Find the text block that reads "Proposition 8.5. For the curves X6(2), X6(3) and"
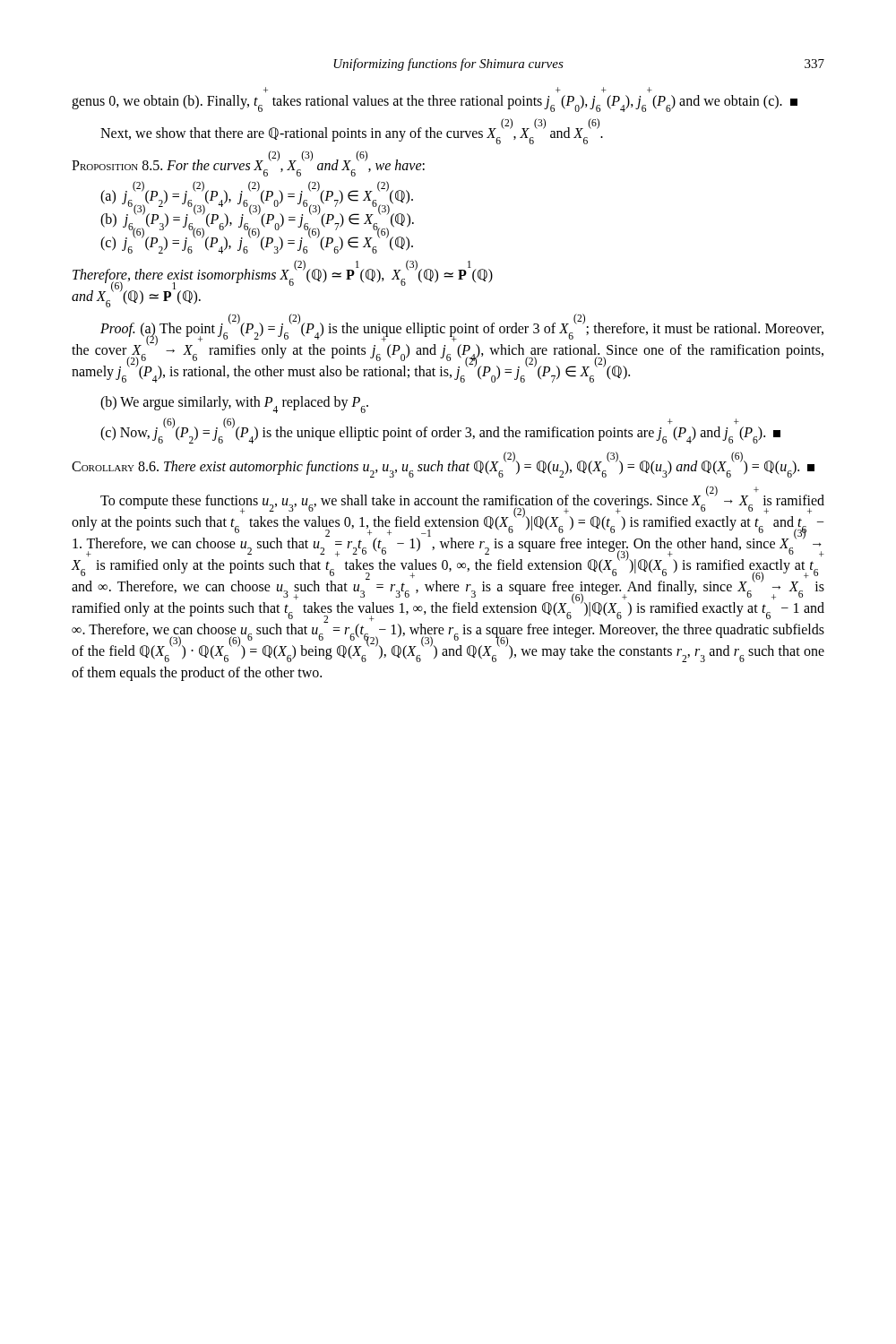This screenshot has height=1344, width=896. 249,165
